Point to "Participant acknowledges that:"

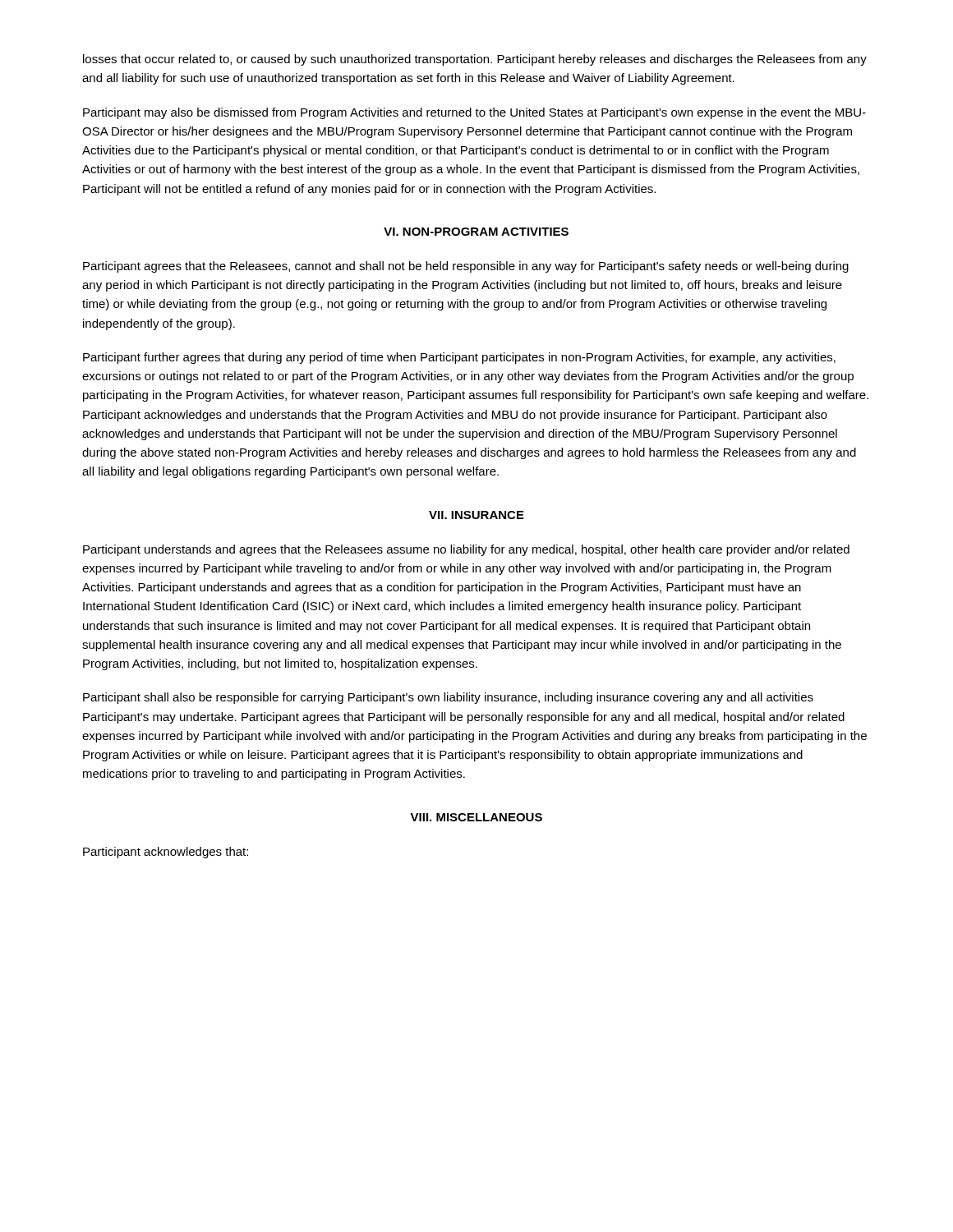166,851
